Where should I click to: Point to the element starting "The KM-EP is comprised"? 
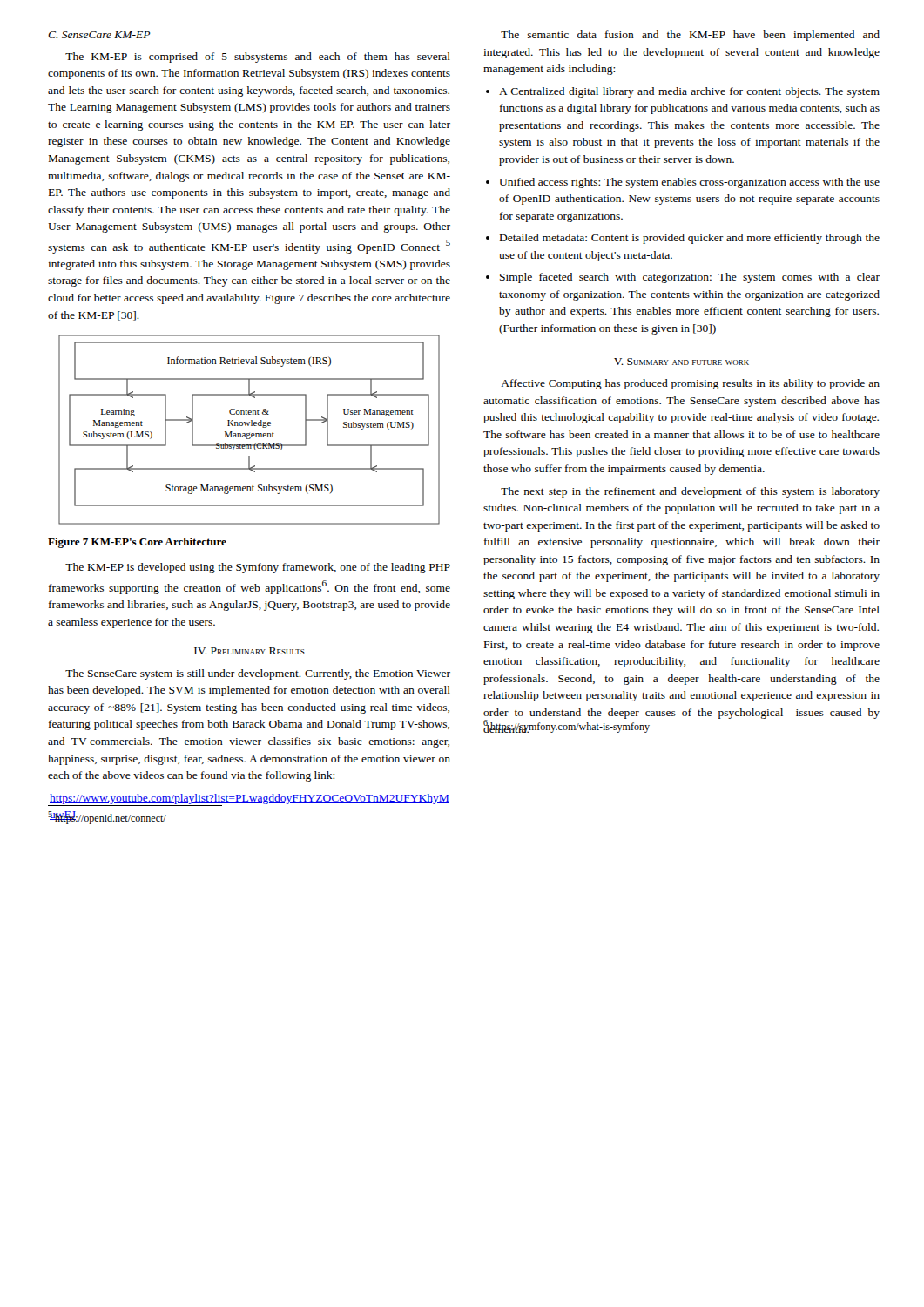point(249,185)
